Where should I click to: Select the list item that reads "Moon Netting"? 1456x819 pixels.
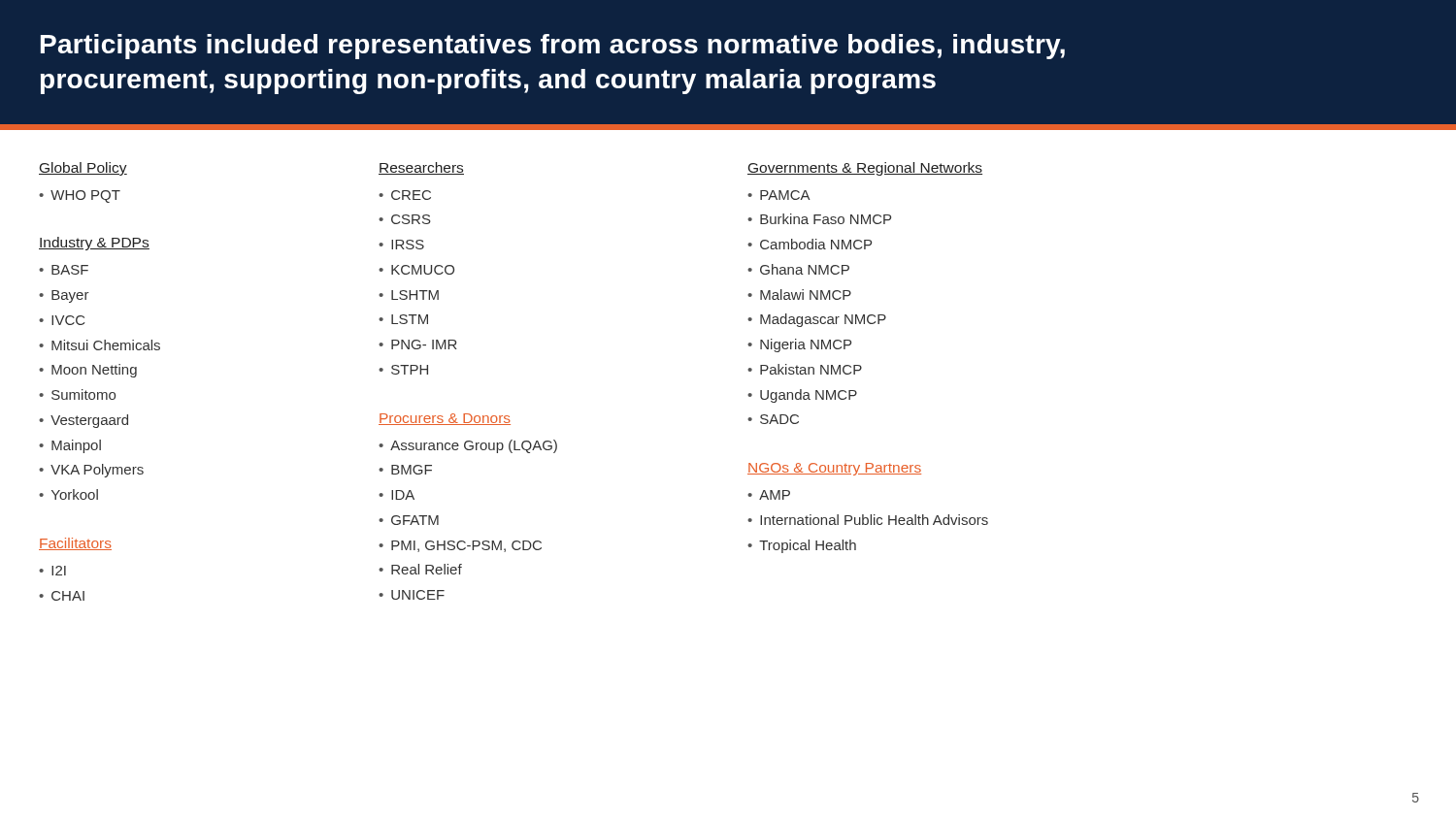(x=94, y=370)
